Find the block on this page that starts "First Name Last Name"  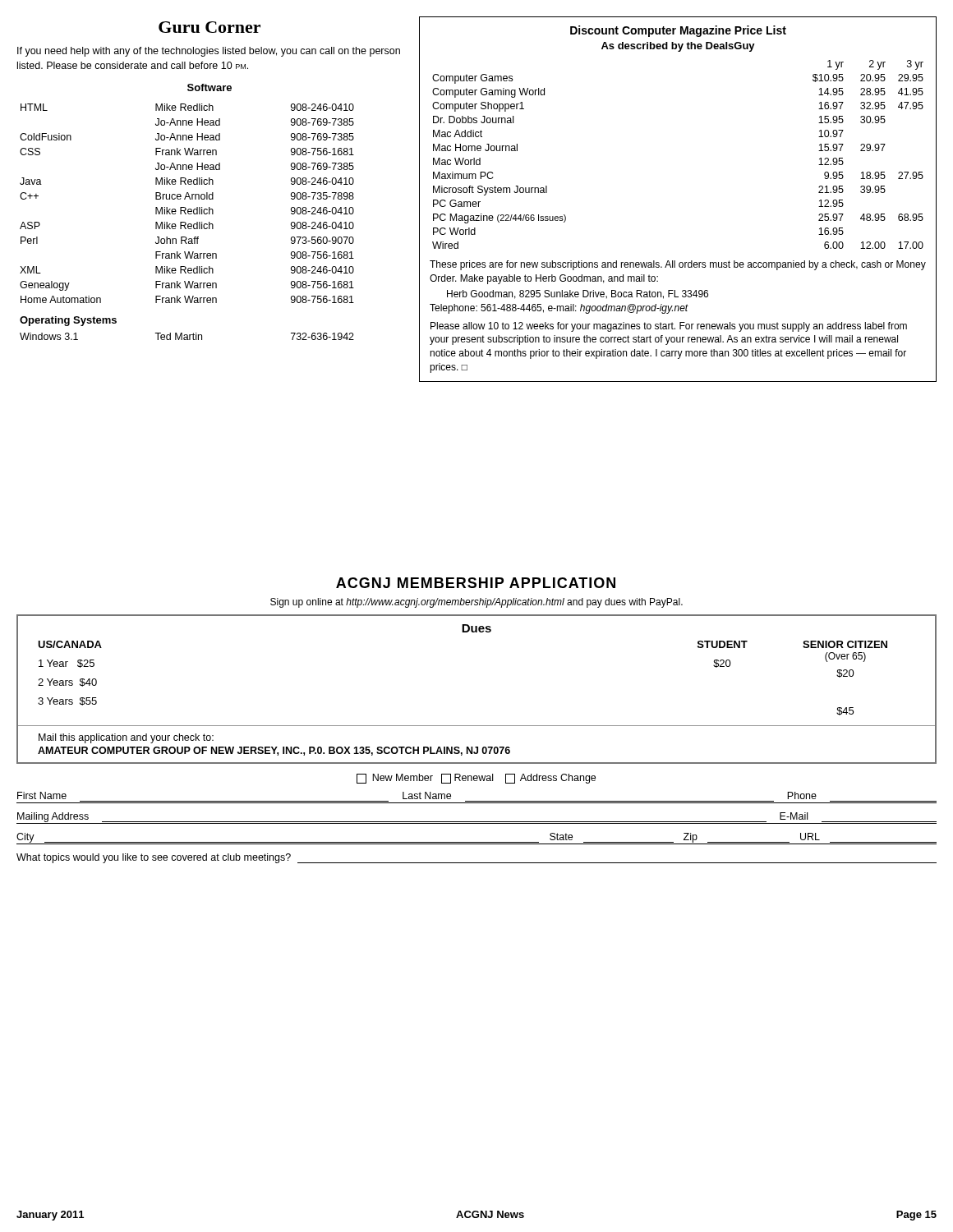tap(476, 796)
